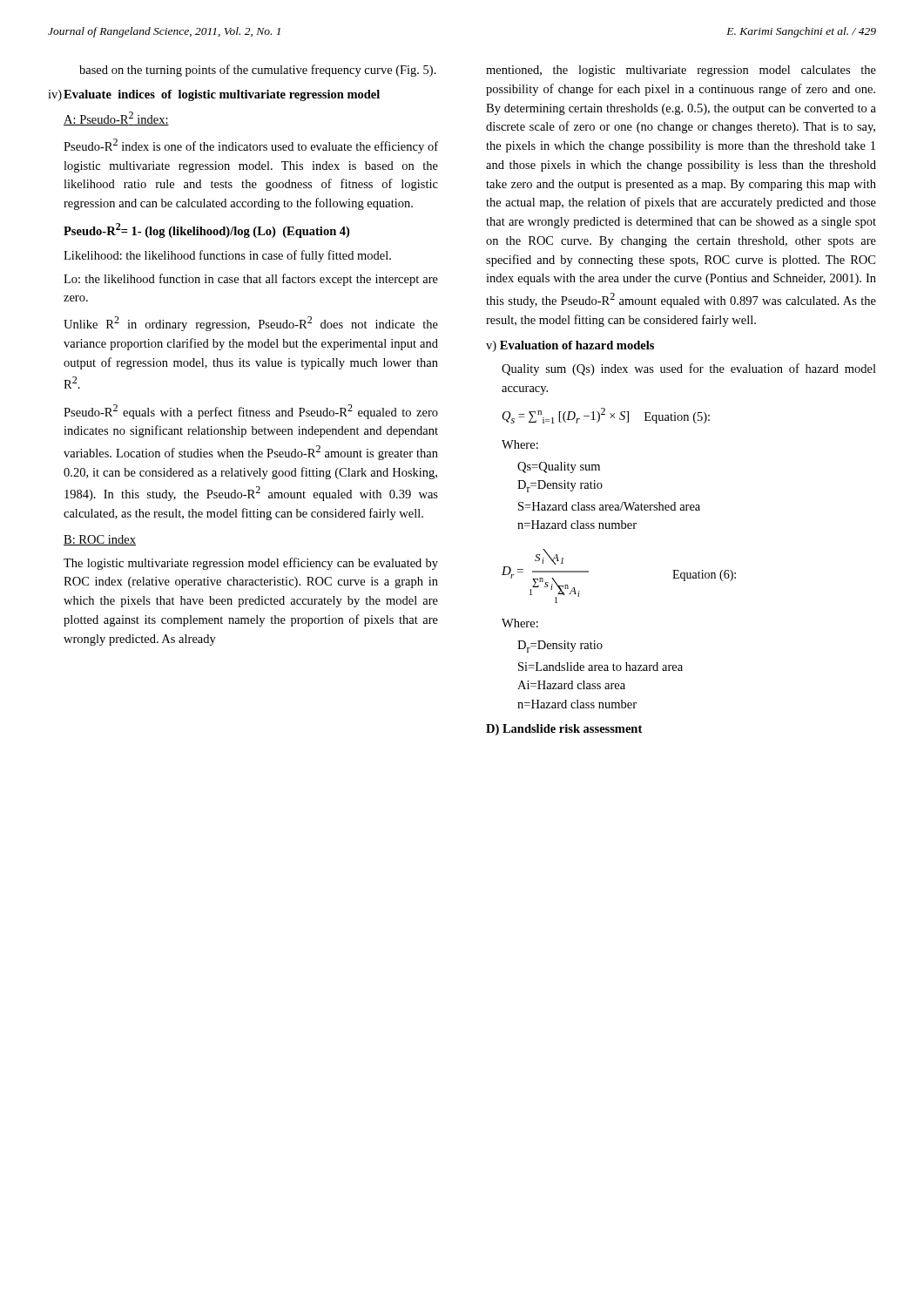Screen dimensions: 1307x924
Task: Locate the text block that says "Pseudo-R2 equals with a perfect"
Action: pos(251,461)
